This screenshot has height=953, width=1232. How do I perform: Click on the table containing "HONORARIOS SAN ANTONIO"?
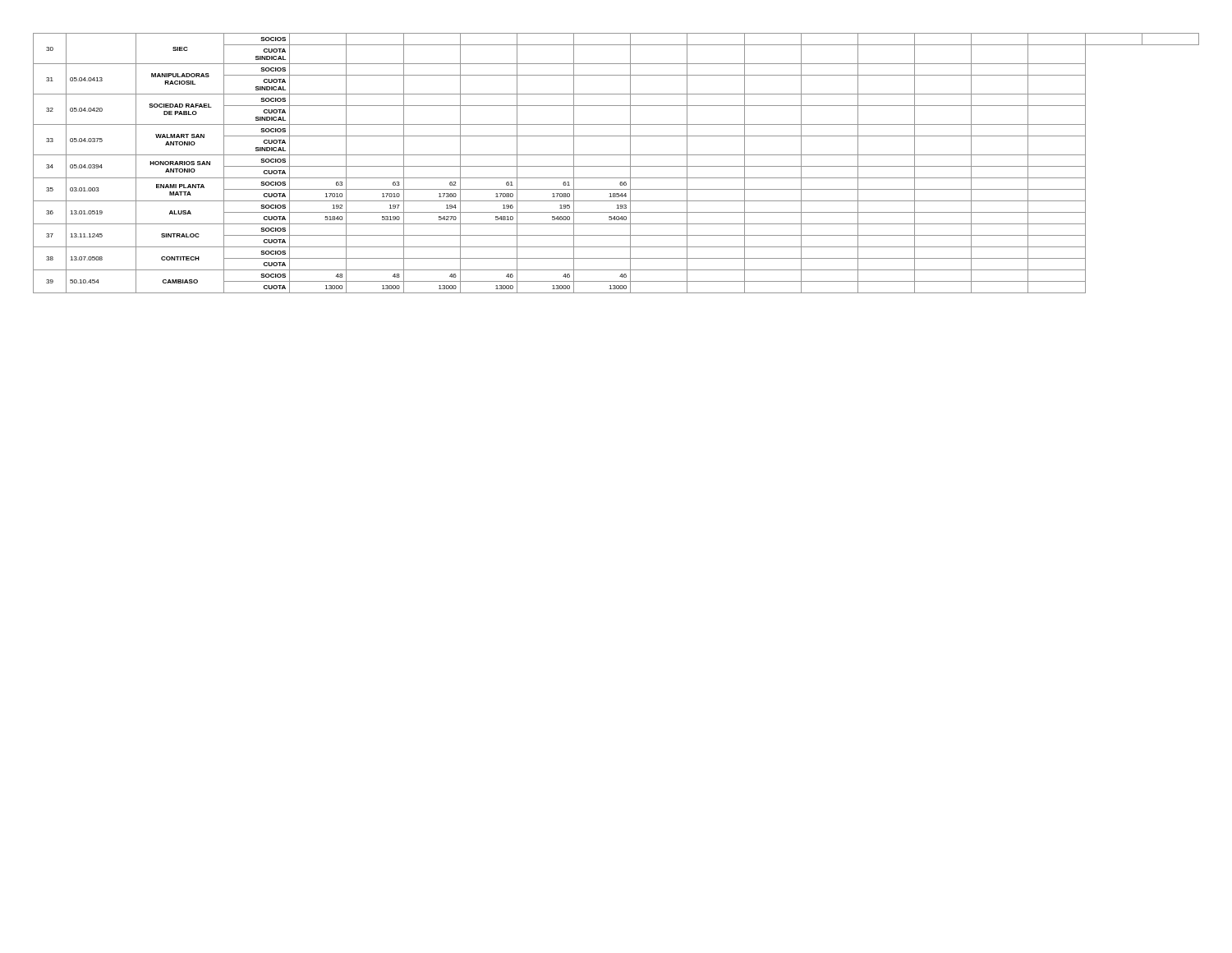point(616,163)
